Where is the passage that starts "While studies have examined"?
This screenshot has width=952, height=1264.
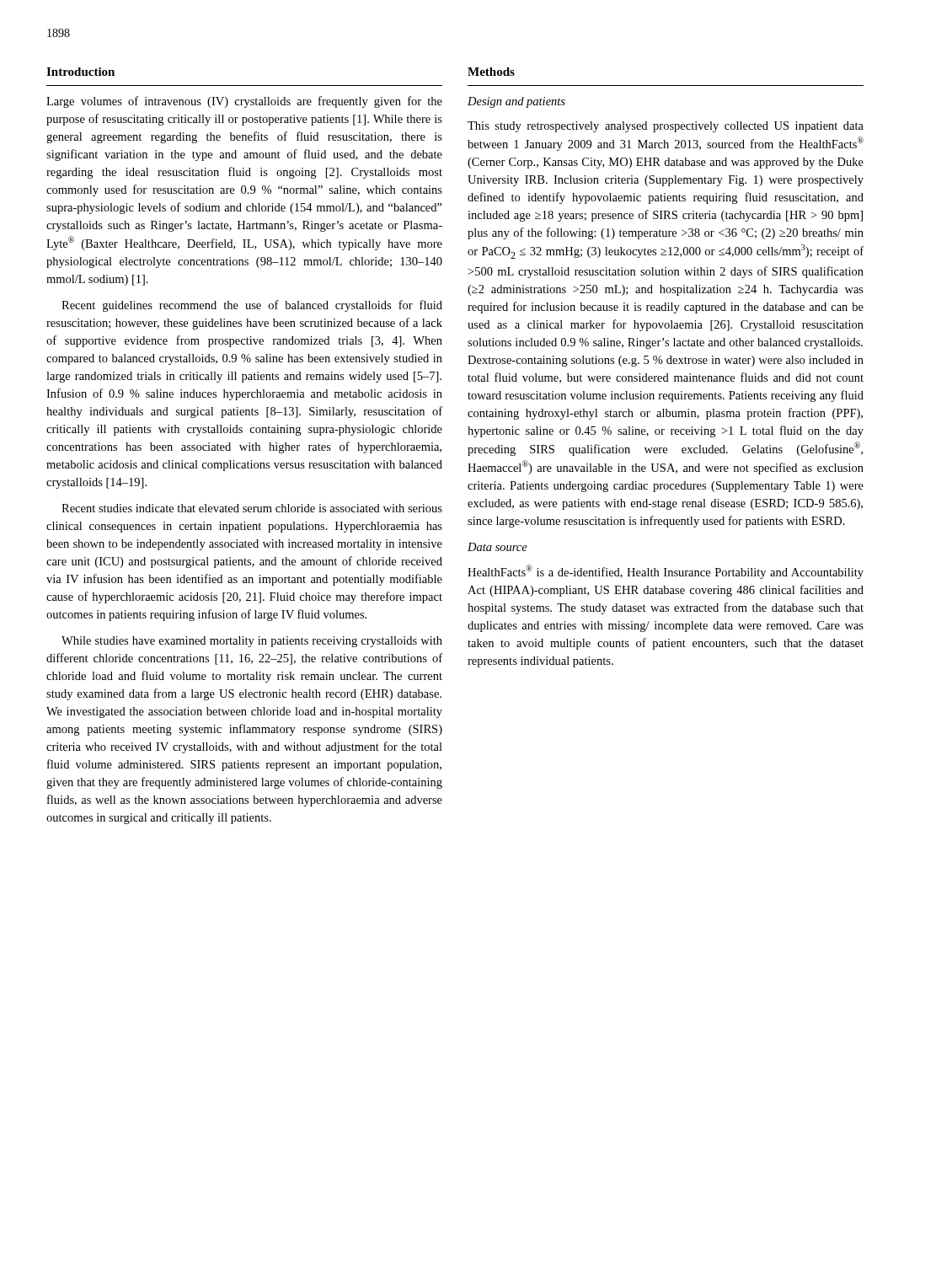coord(244,729)
